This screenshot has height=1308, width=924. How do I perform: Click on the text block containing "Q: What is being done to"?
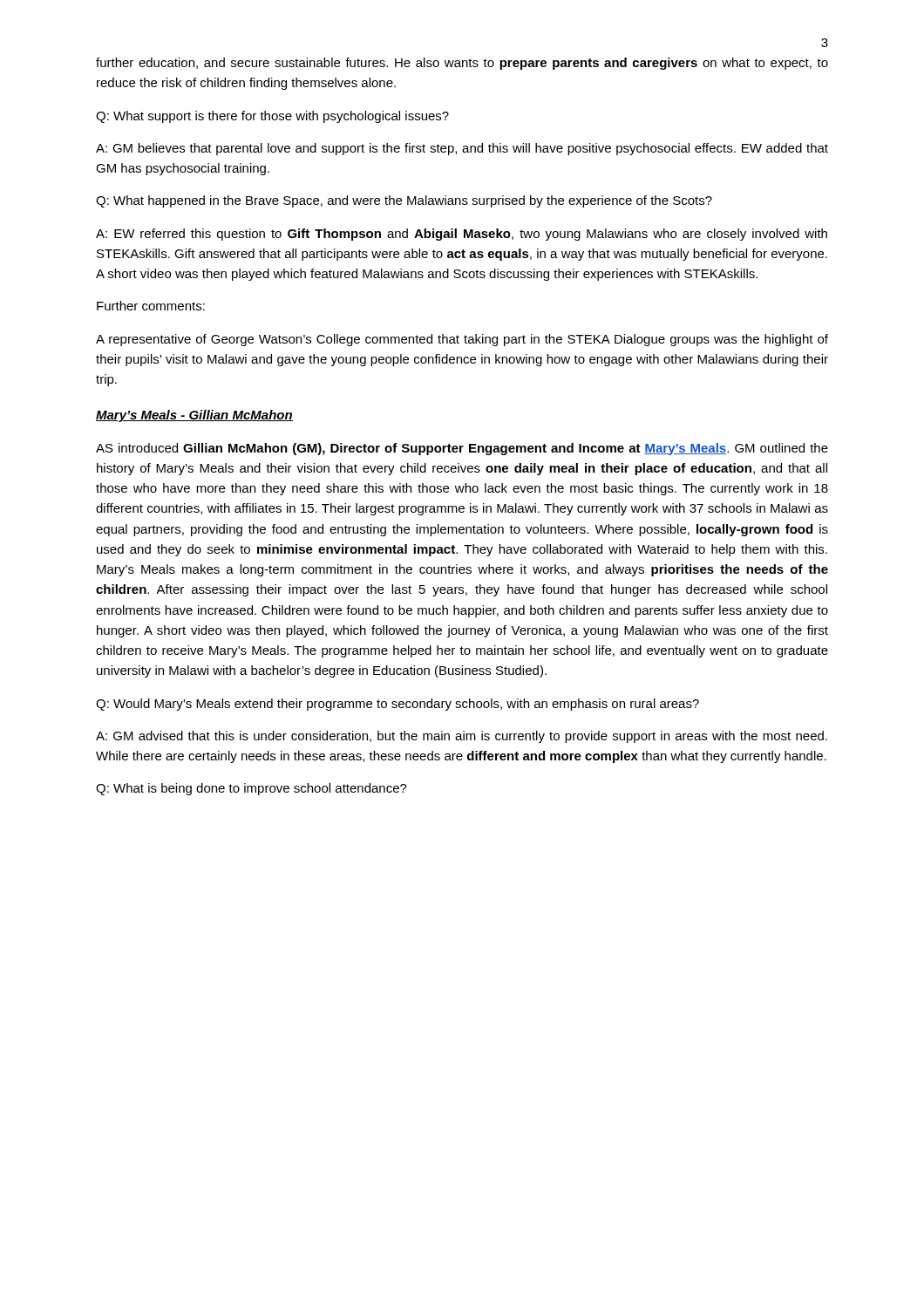[251, 789]
